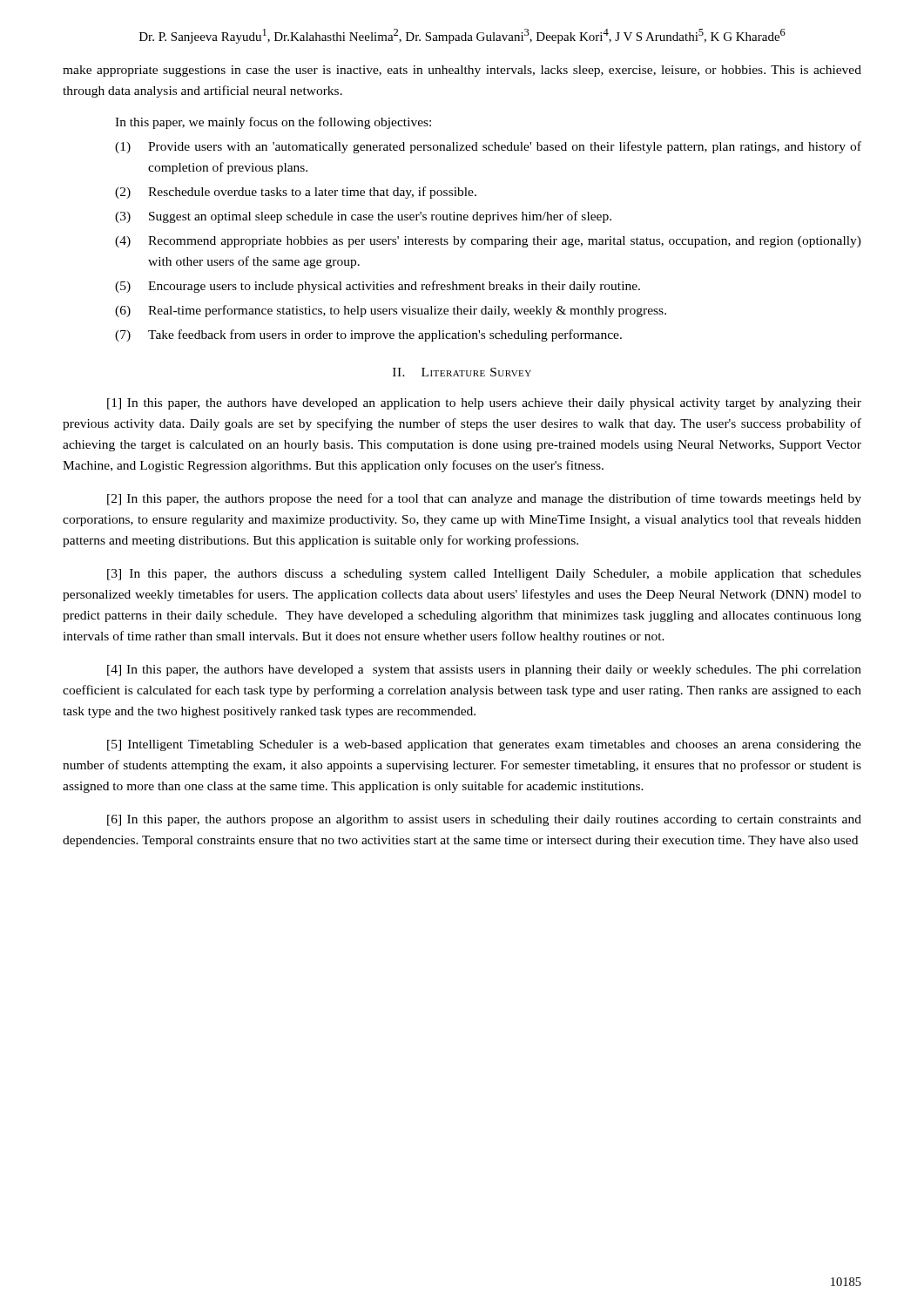924x1307 pixels.
Task: Click on the block starting "(2) Reschedule overdue"
Action: [296, 193]
